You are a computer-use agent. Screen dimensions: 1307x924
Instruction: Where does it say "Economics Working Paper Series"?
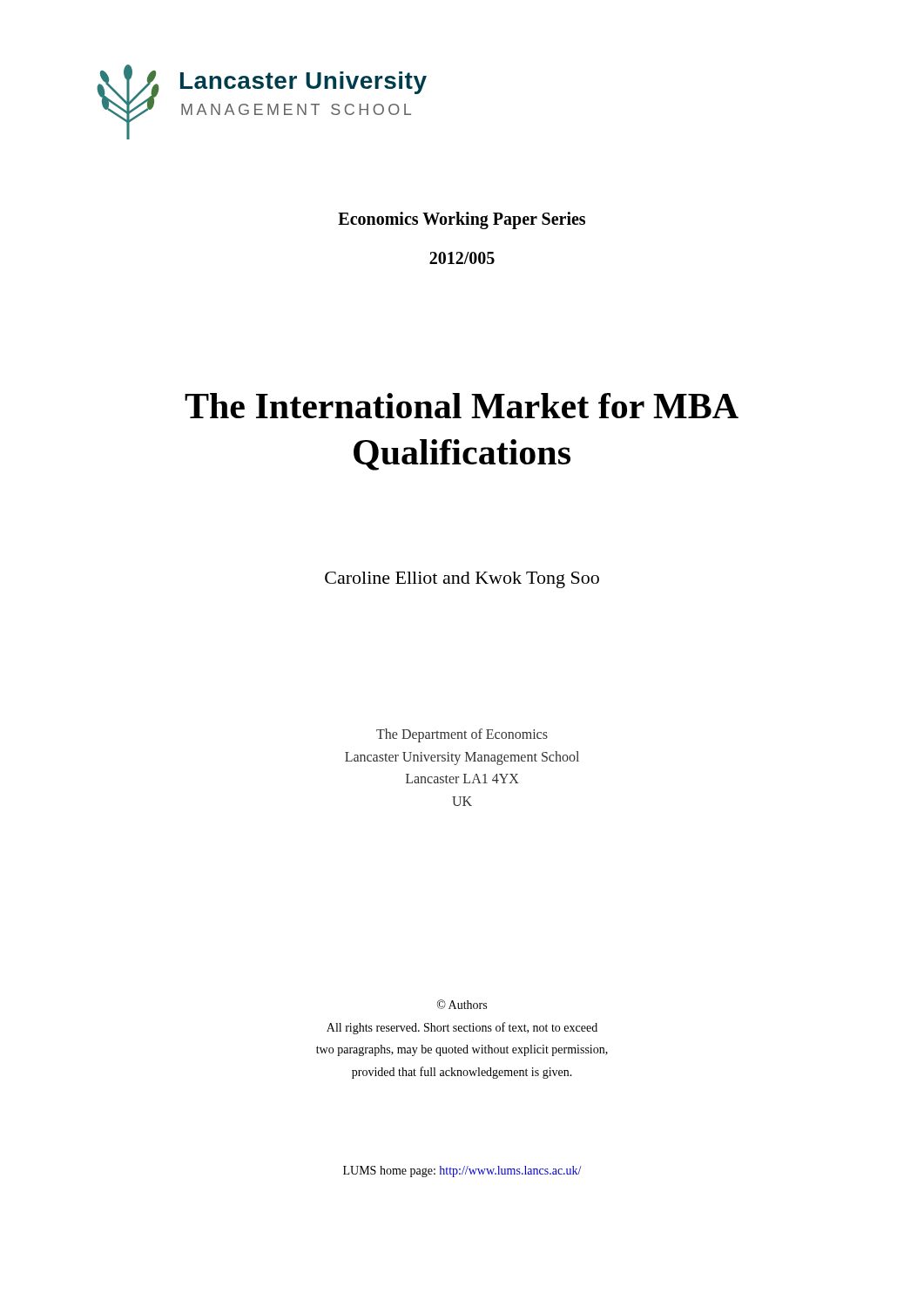coord(462,219)
